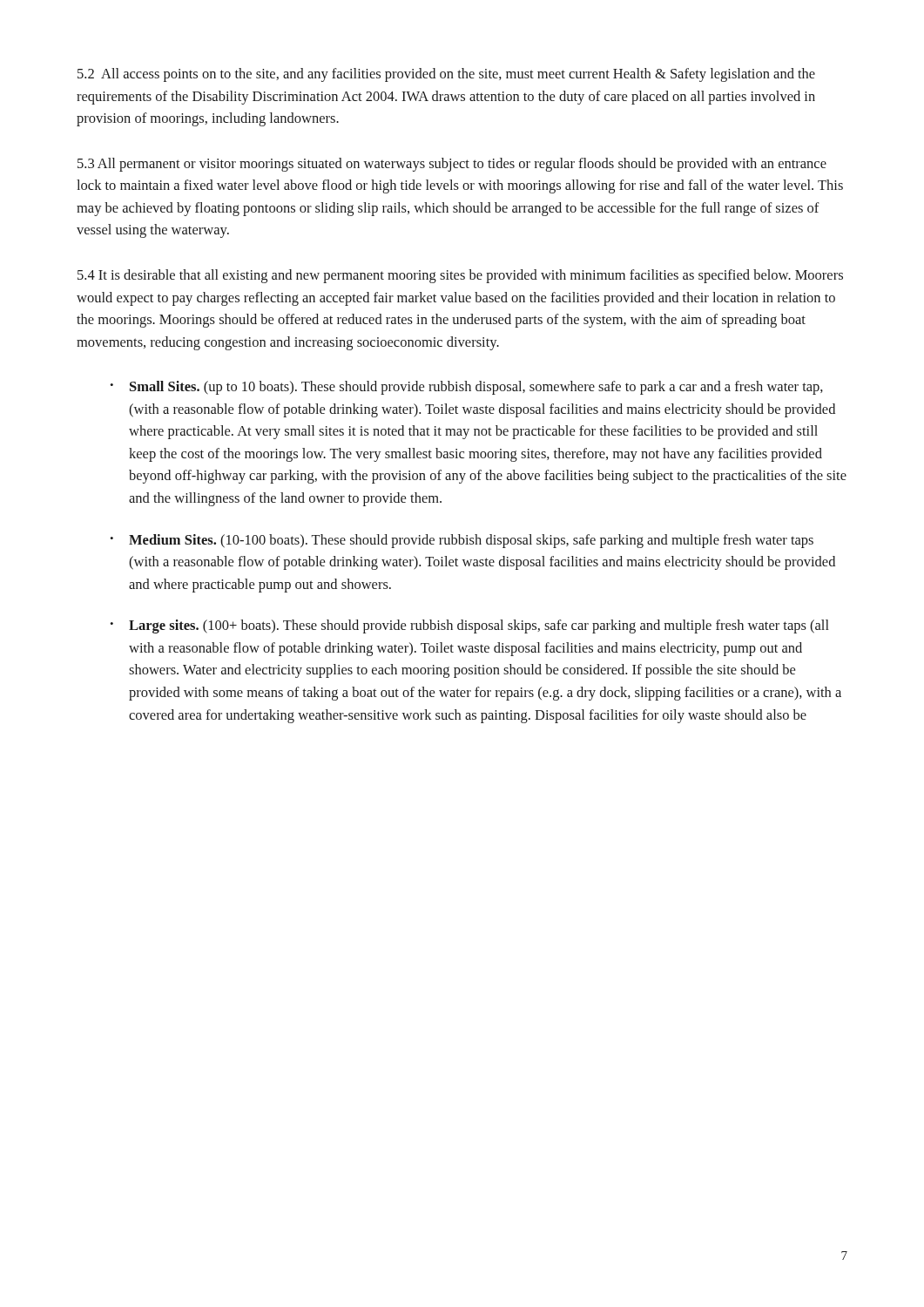
Task: Click on the list item with the text "• Small Sites. (up to"
Action: tap(479, 443)
